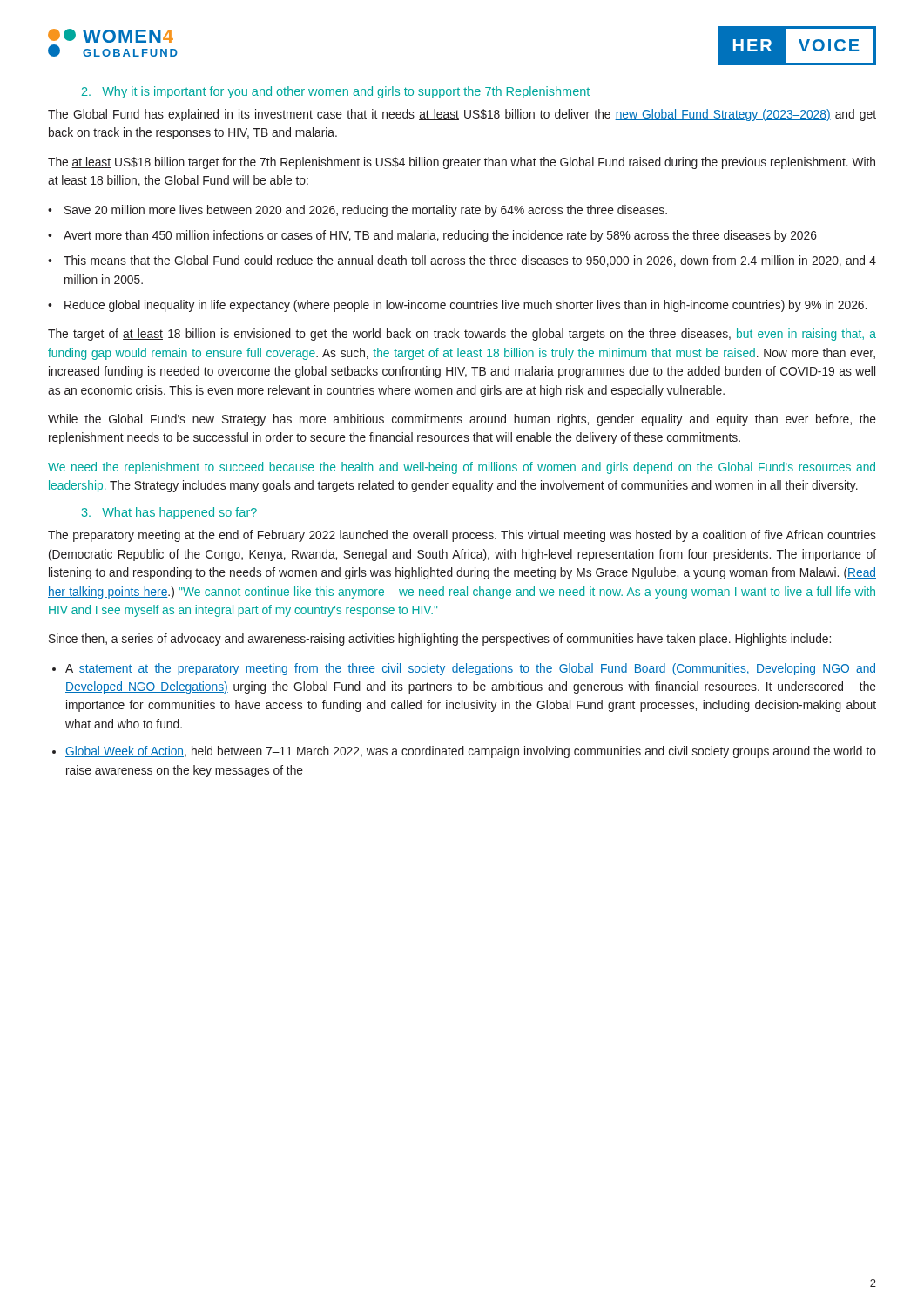Navigate to the element starting "This means that the Global Fund could reduce"

pyautogui.click(x=470, y=270)
